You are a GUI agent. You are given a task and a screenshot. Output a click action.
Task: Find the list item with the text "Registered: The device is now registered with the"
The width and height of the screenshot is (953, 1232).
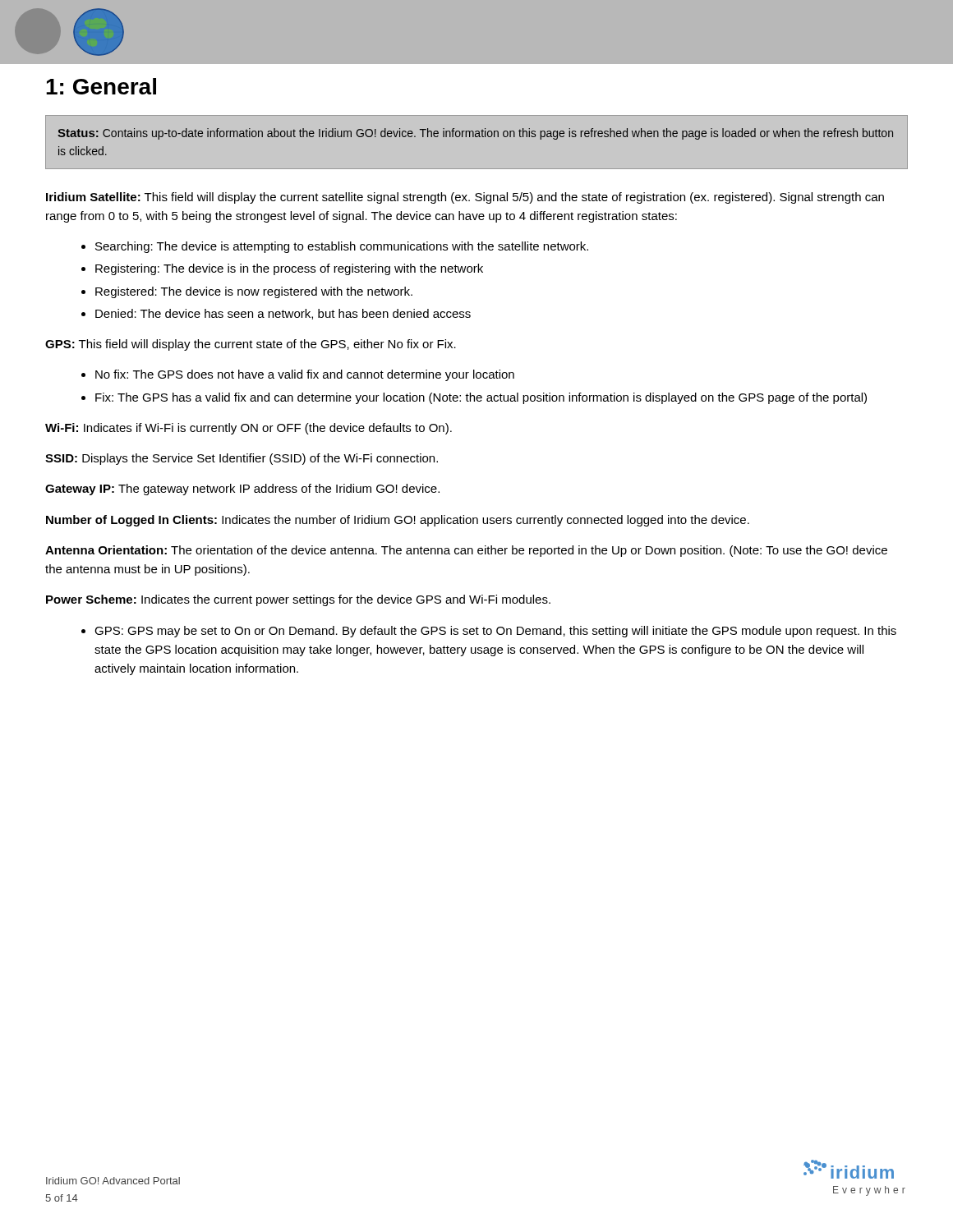[x=254, y=291]
